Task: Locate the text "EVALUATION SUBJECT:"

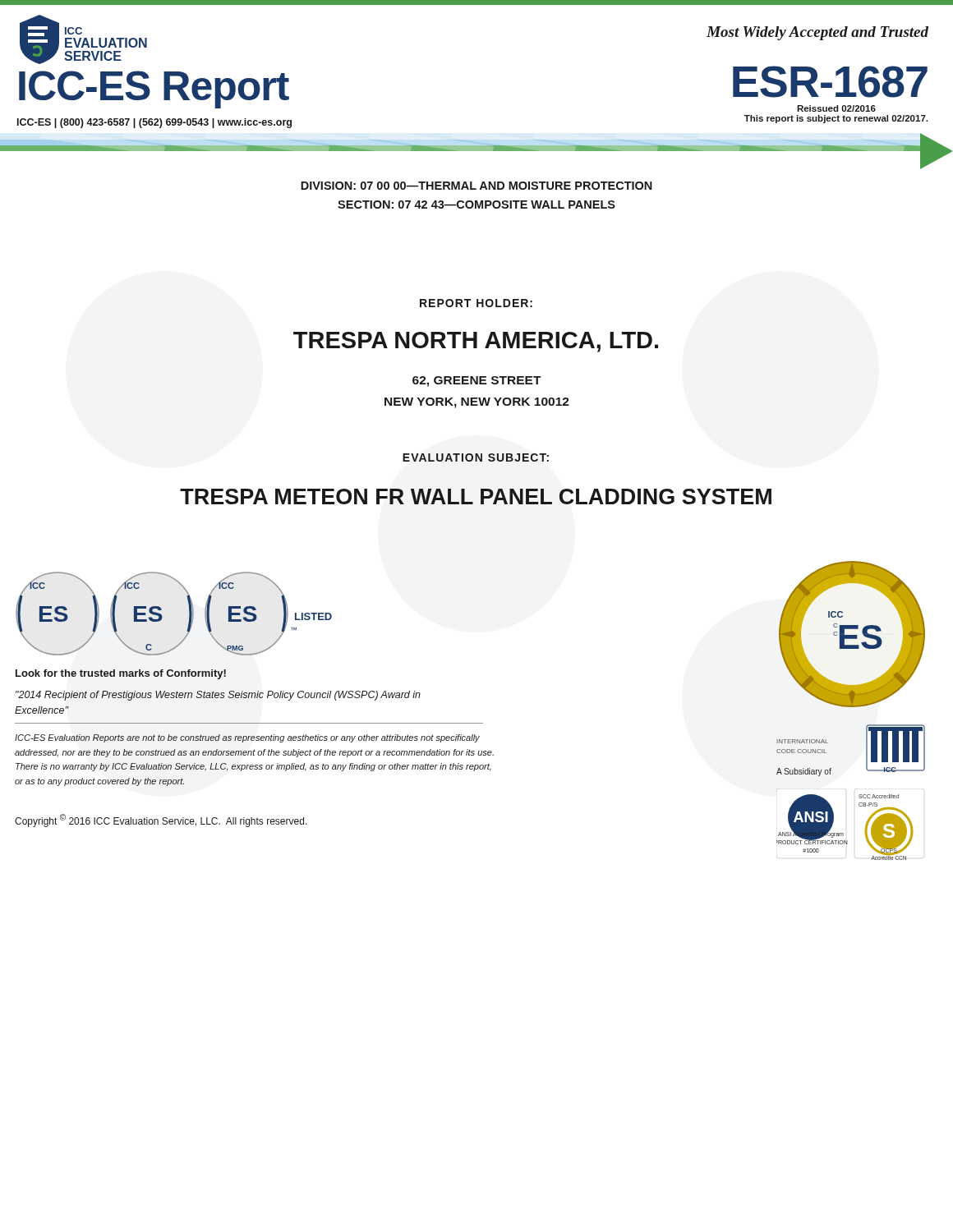Action: pyautogui.click(x=476, y=458)
